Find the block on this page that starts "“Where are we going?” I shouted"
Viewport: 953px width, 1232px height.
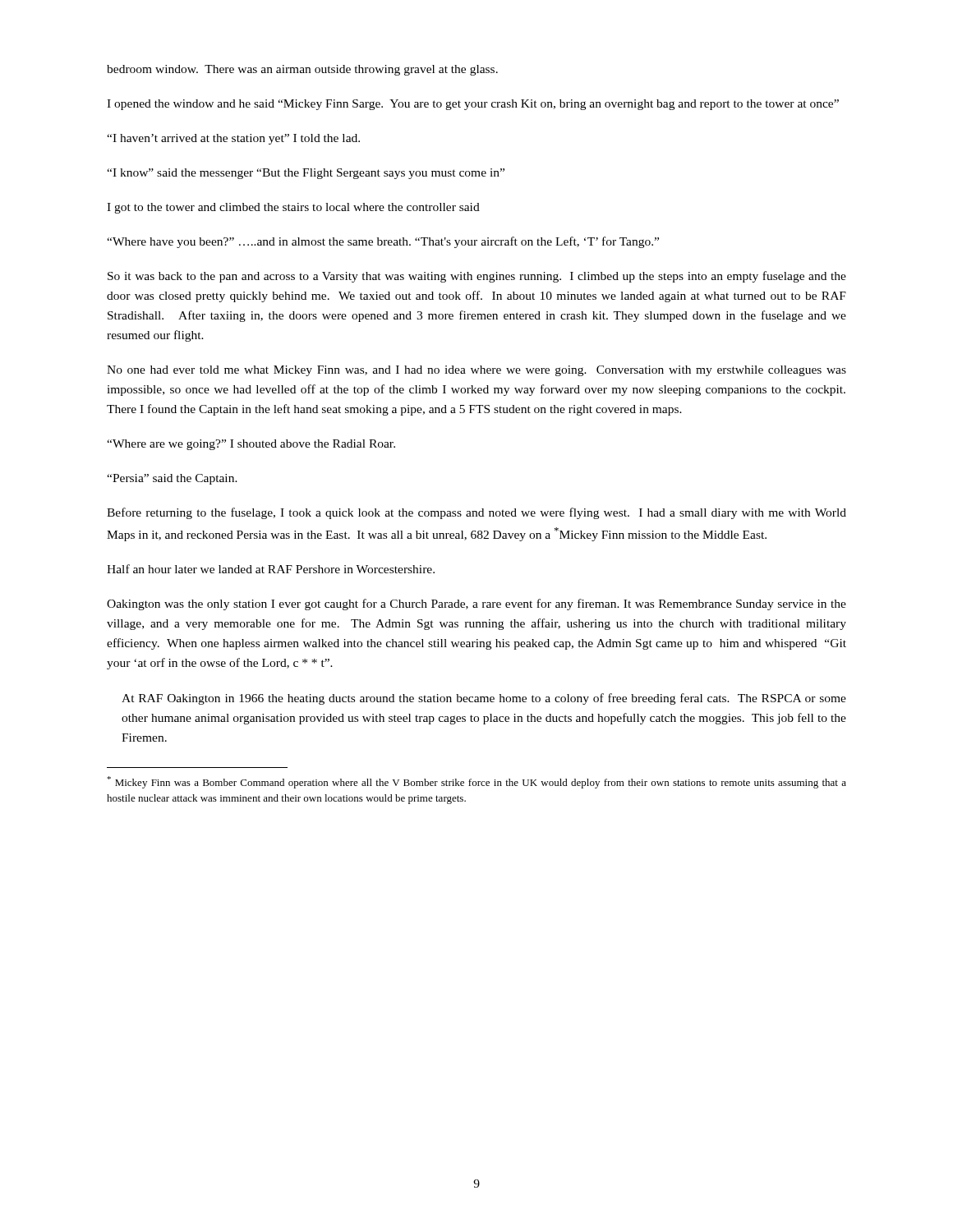[x=251, y=443]
